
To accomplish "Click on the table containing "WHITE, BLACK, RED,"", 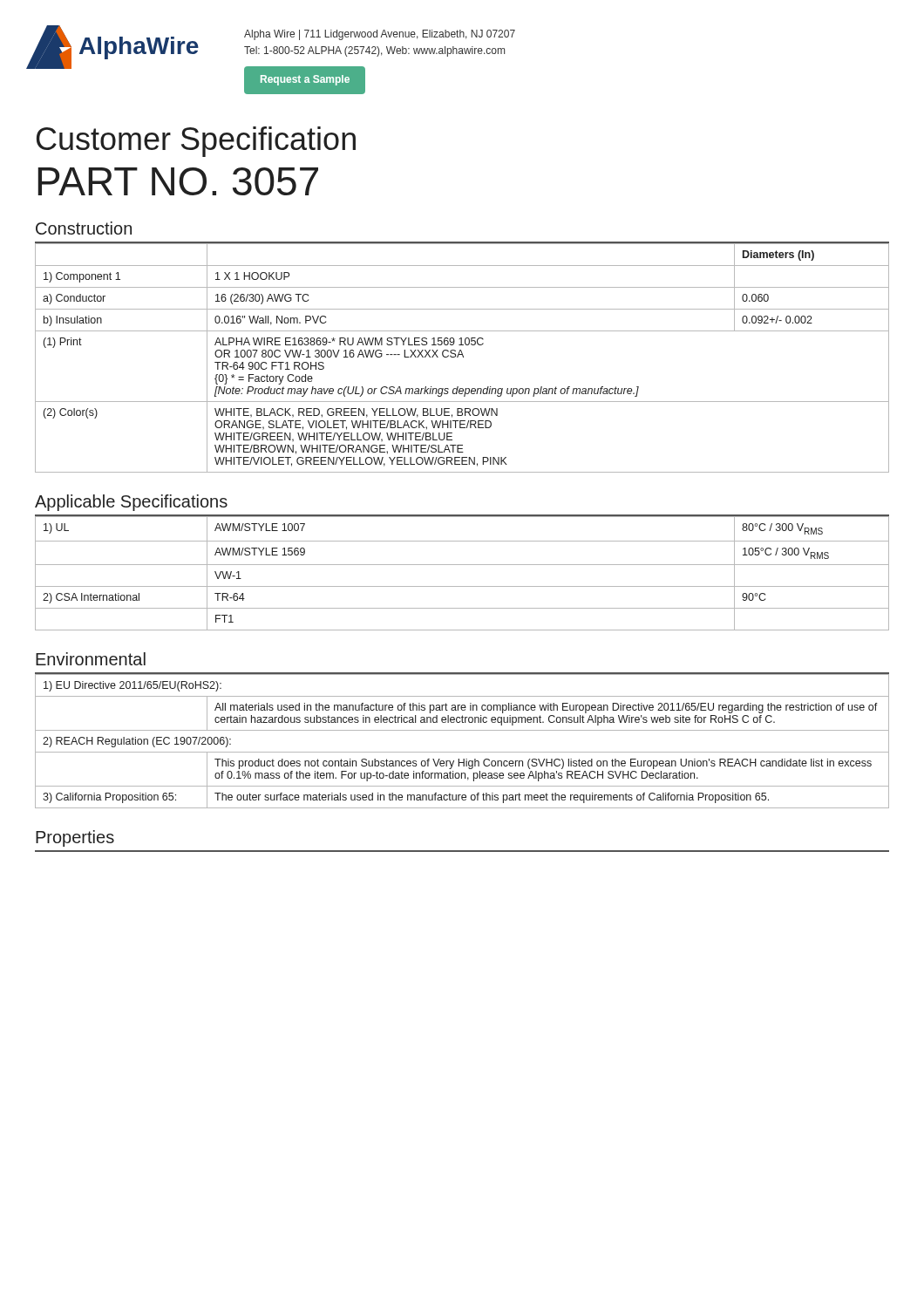I will [x=462, y=358].
